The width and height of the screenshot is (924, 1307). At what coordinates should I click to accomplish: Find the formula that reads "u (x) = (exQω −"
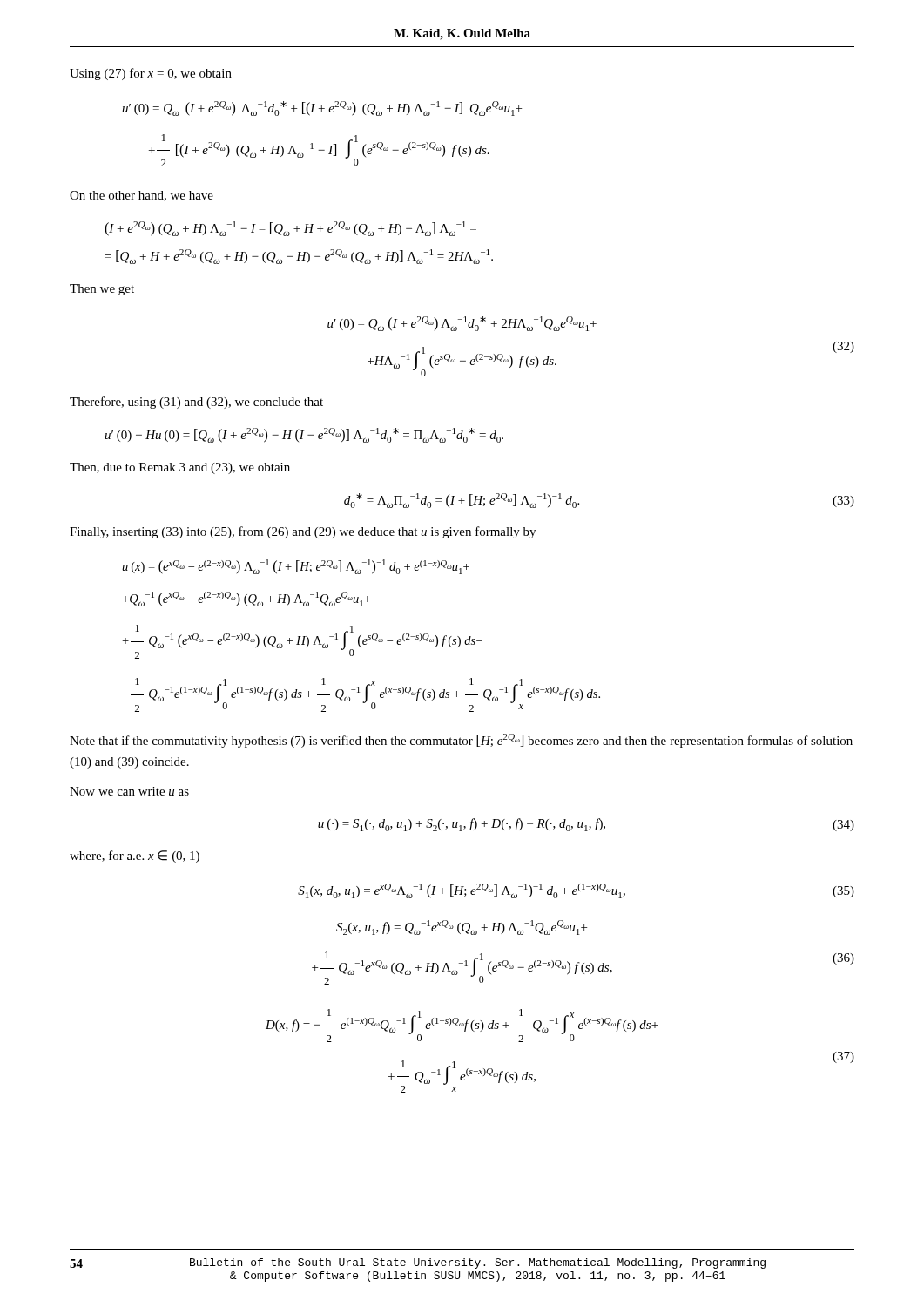488,636
